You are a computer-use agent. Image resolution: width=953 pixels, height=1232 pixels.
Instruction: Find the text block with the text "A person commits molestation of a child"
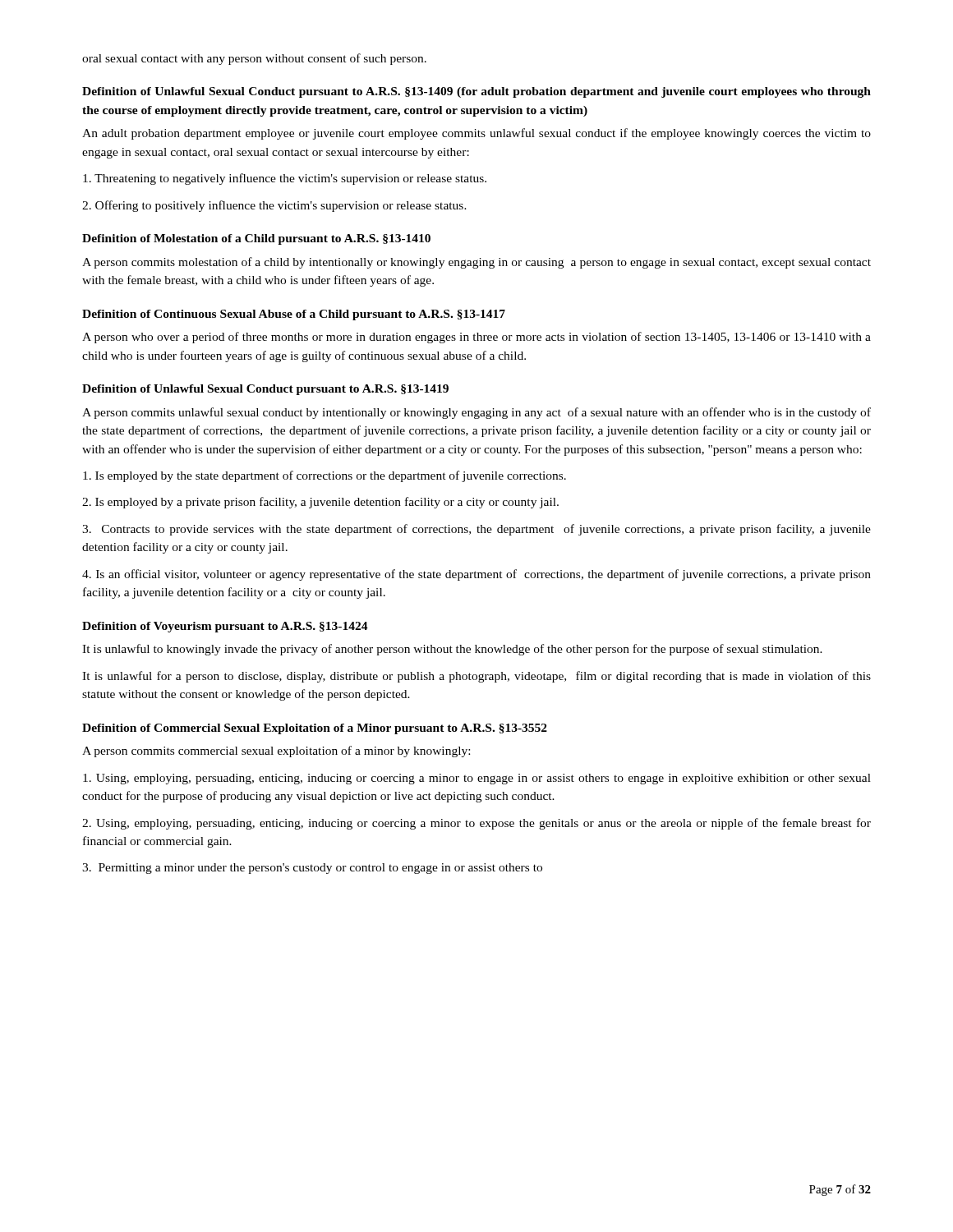click(x=476, y=271)
